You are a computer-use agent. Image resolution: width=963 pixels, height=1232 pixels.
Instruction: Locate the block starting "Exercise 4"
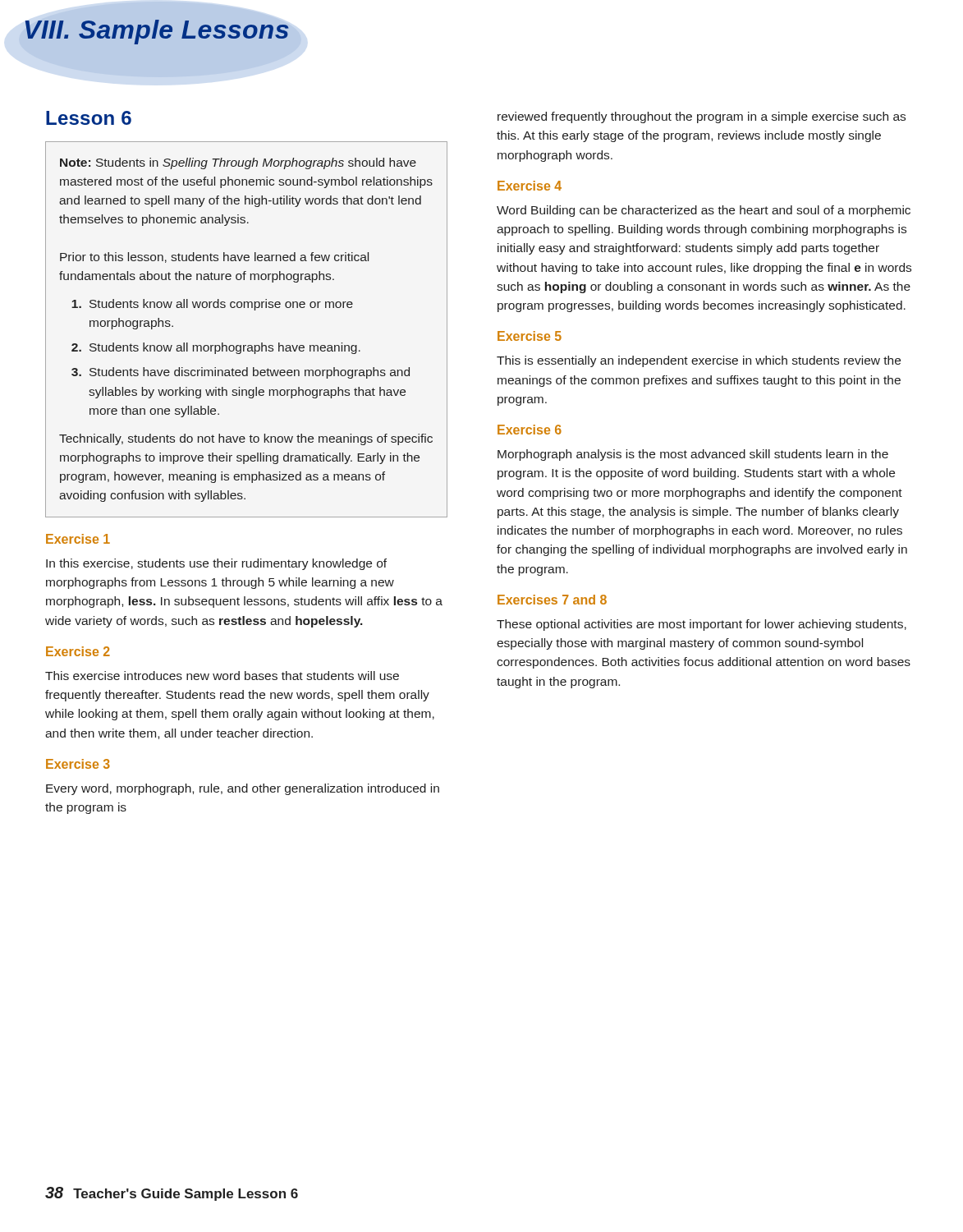(x=530, y=186)
